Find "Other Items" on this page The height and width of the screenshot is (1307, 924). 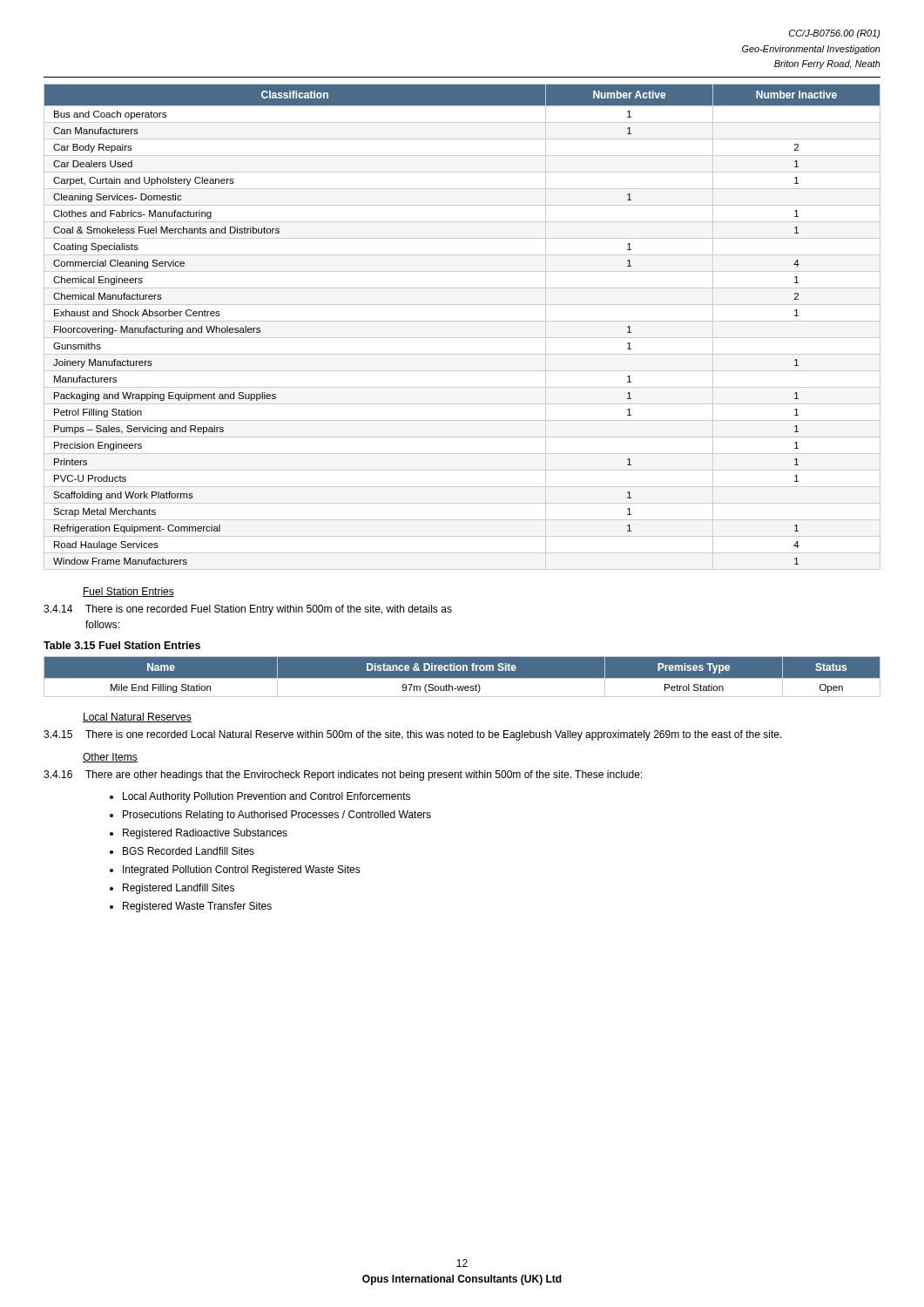[110, 757]
